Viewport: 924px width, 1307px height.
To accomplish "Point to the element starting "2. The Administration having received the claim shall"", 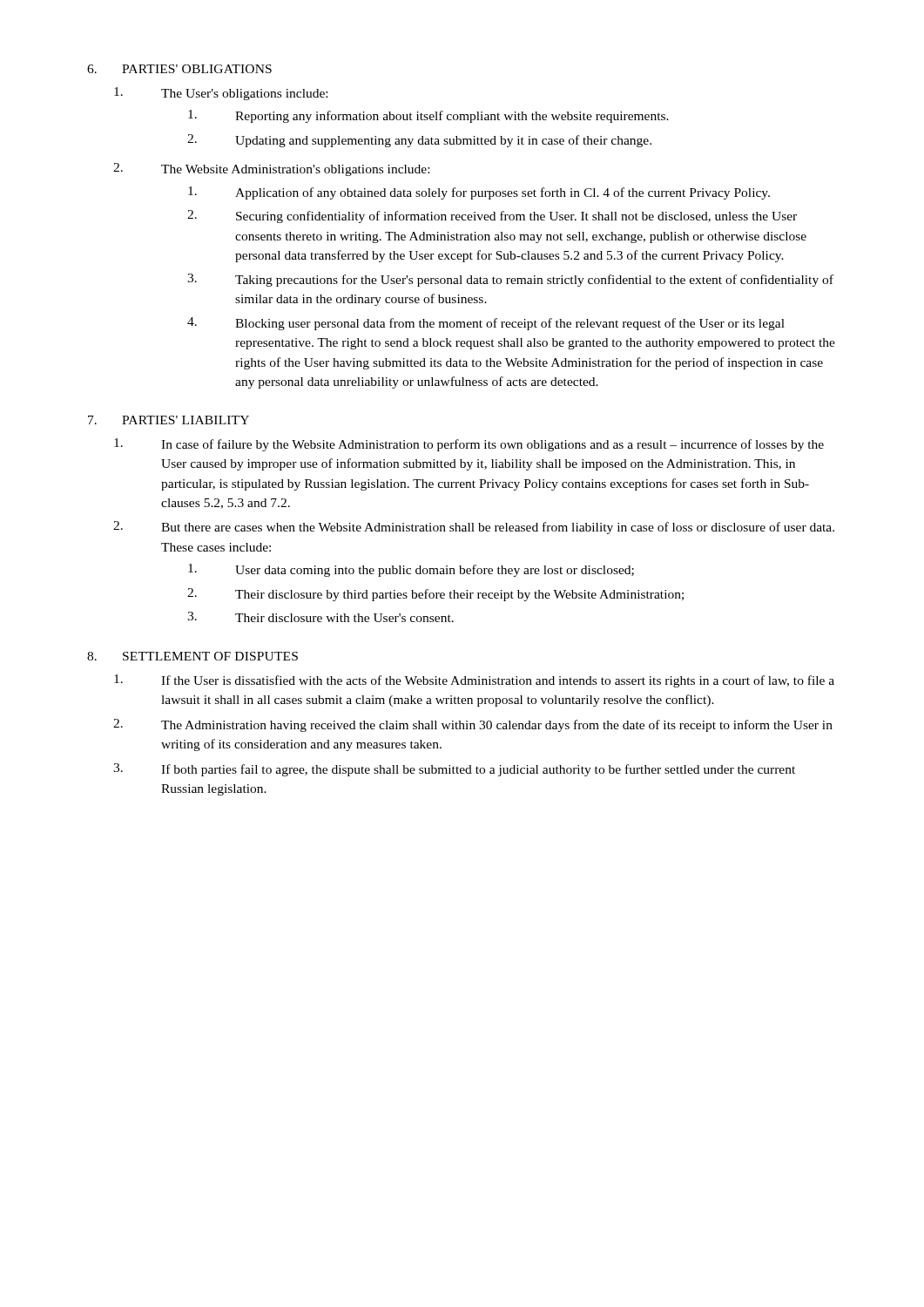I will pos(462,735).
